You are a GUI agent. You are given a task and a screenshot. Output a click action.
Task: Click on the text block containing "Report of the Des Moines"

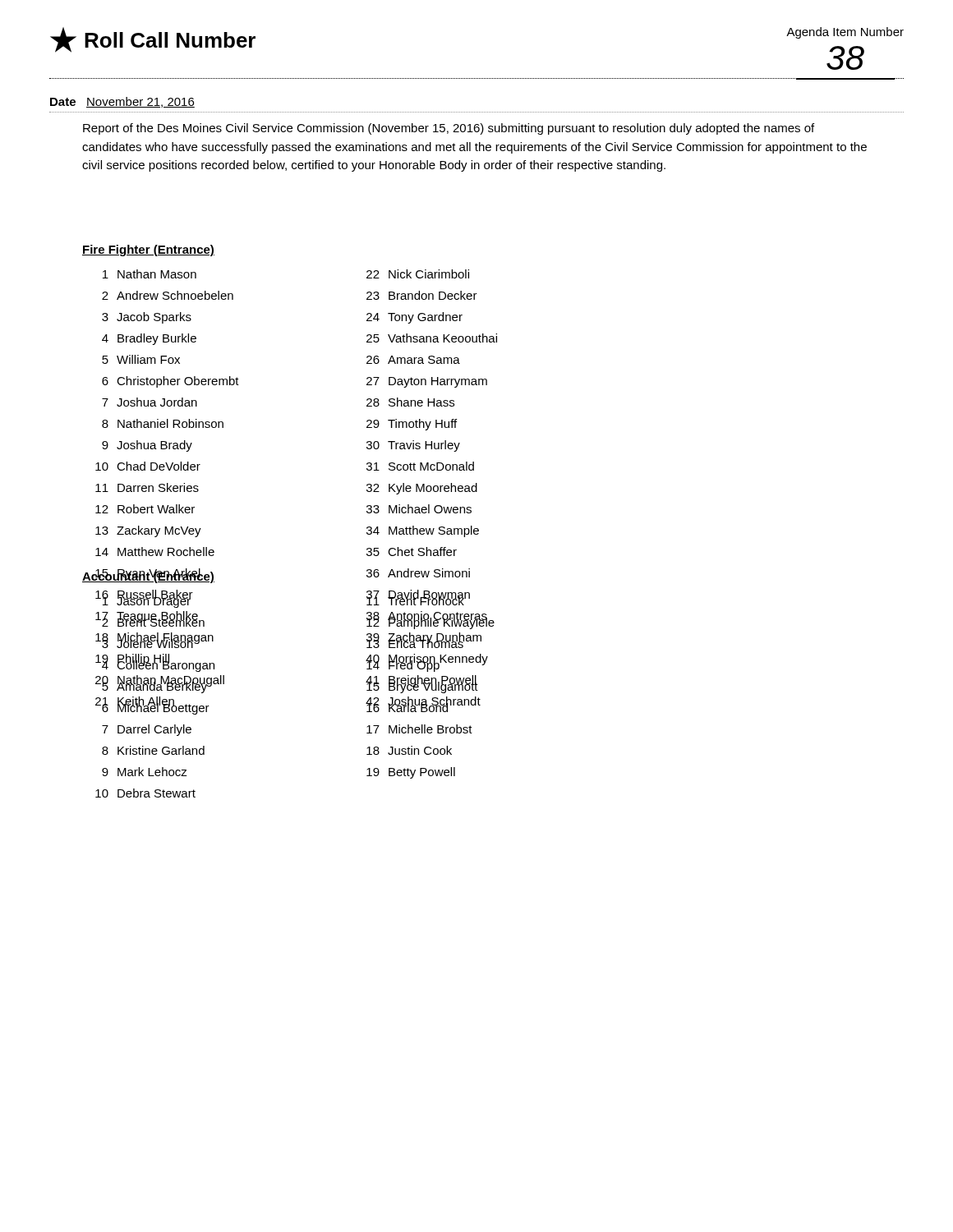(475, 146)
